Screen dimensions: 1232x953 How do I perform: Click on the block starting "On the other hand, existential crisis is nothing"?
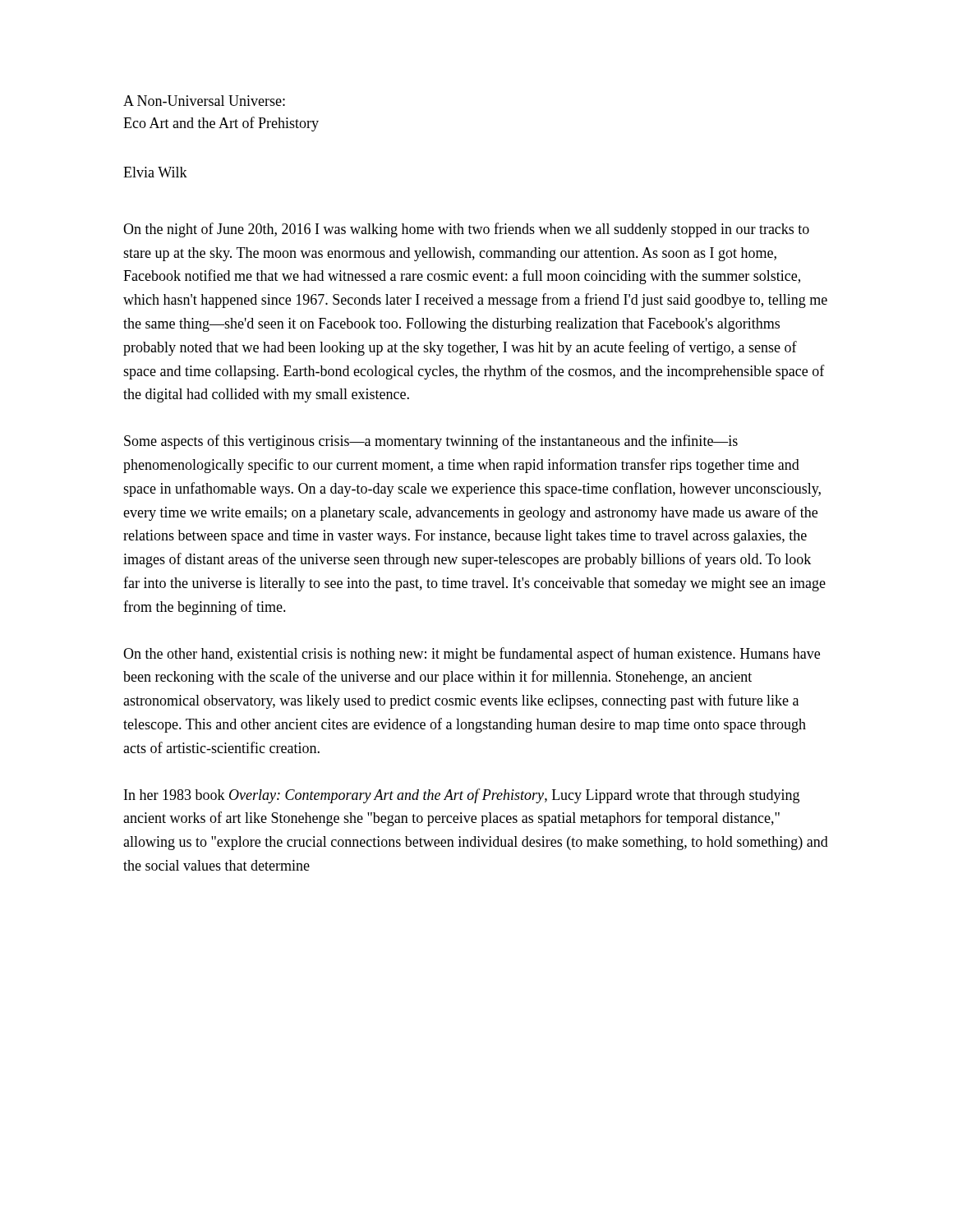[472, 701]
